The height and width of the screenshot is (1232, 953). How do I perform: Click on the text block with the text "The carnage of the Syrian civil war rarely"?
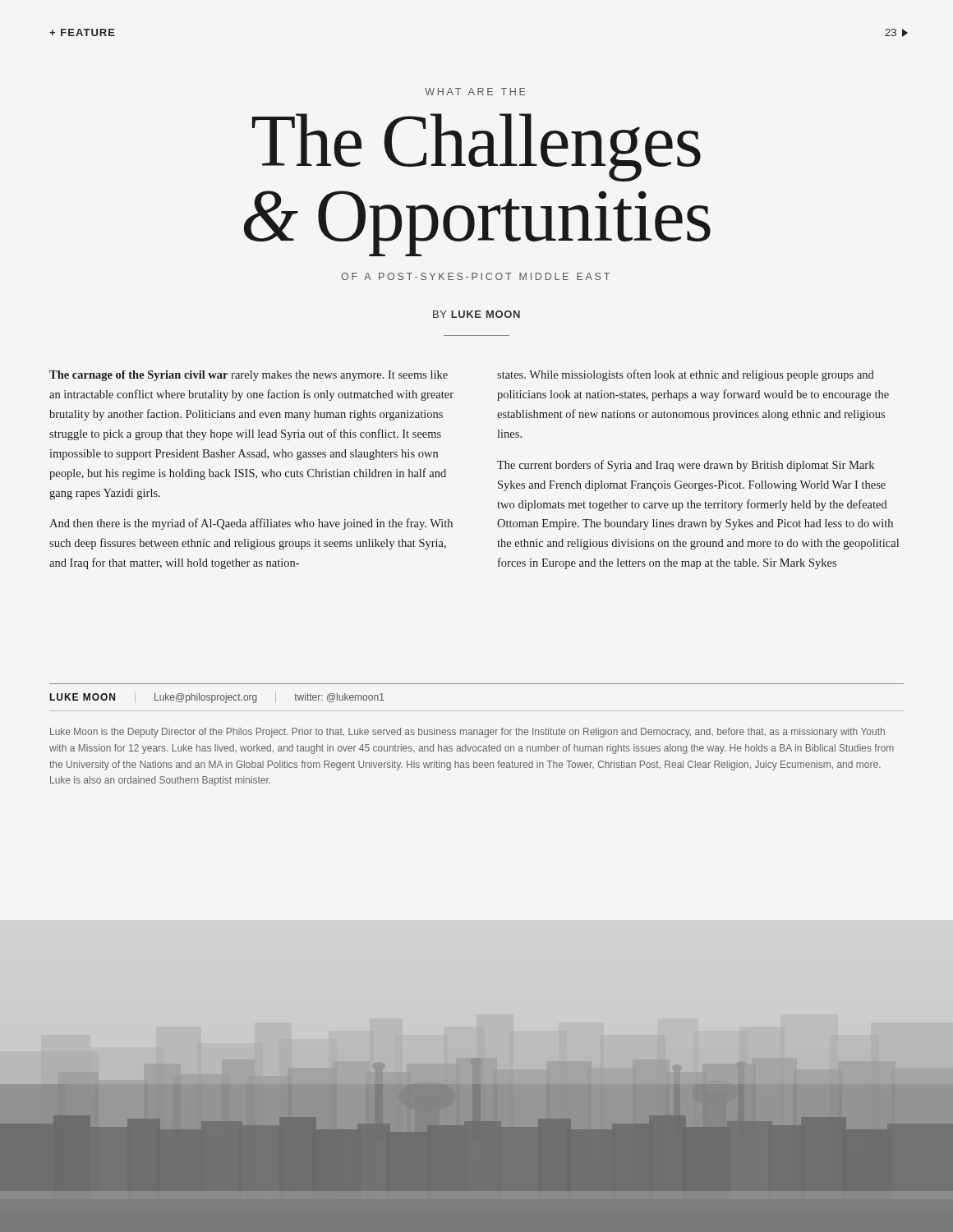247,376
